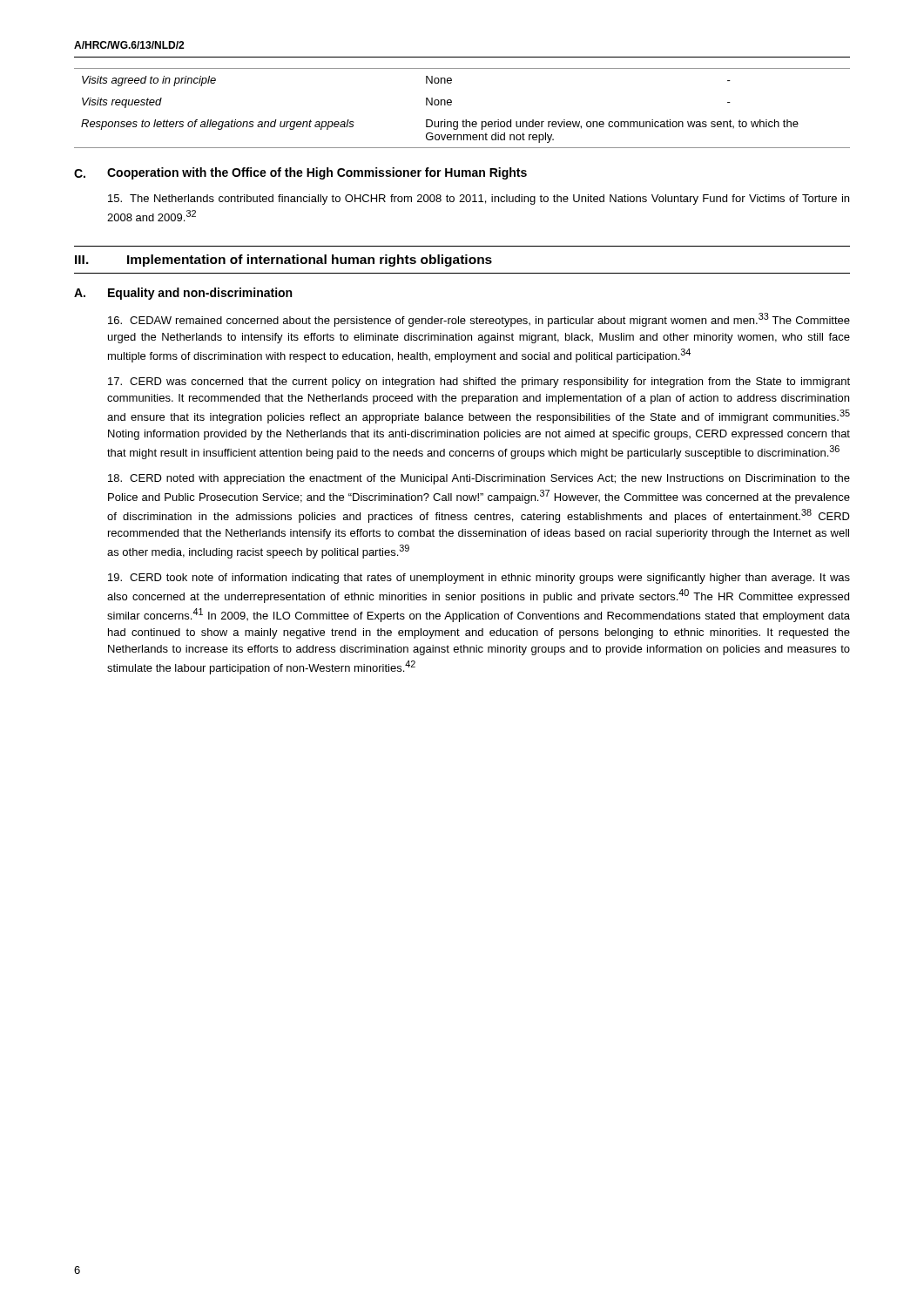The height and width of the screenshot is (1307, 924).
Task: Navigate to the element starting "C. Cooperation with the"
Action: tap(301, 173)
